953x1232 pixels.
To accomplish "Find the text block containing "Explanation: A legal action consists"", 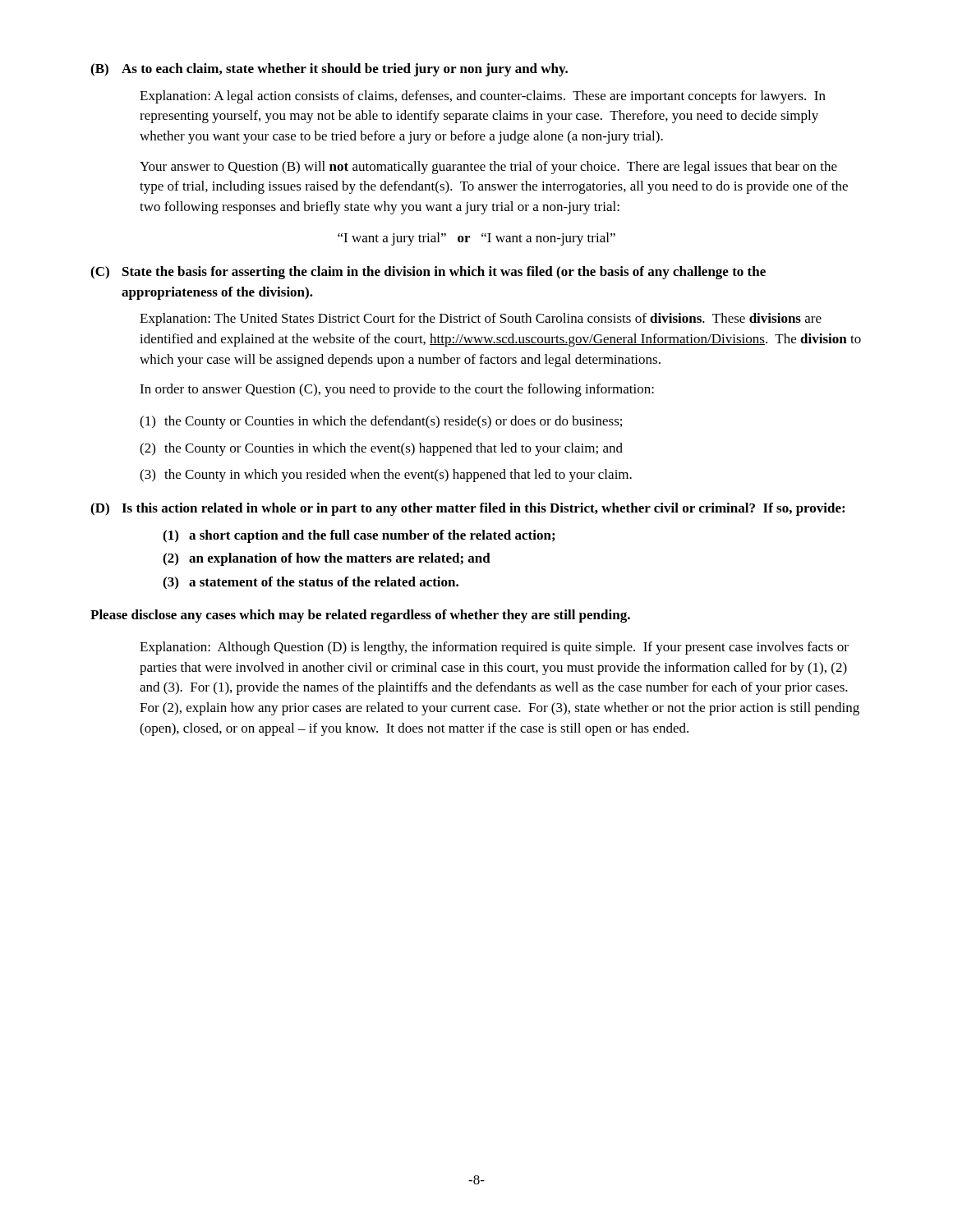I will tap(501, 152).
